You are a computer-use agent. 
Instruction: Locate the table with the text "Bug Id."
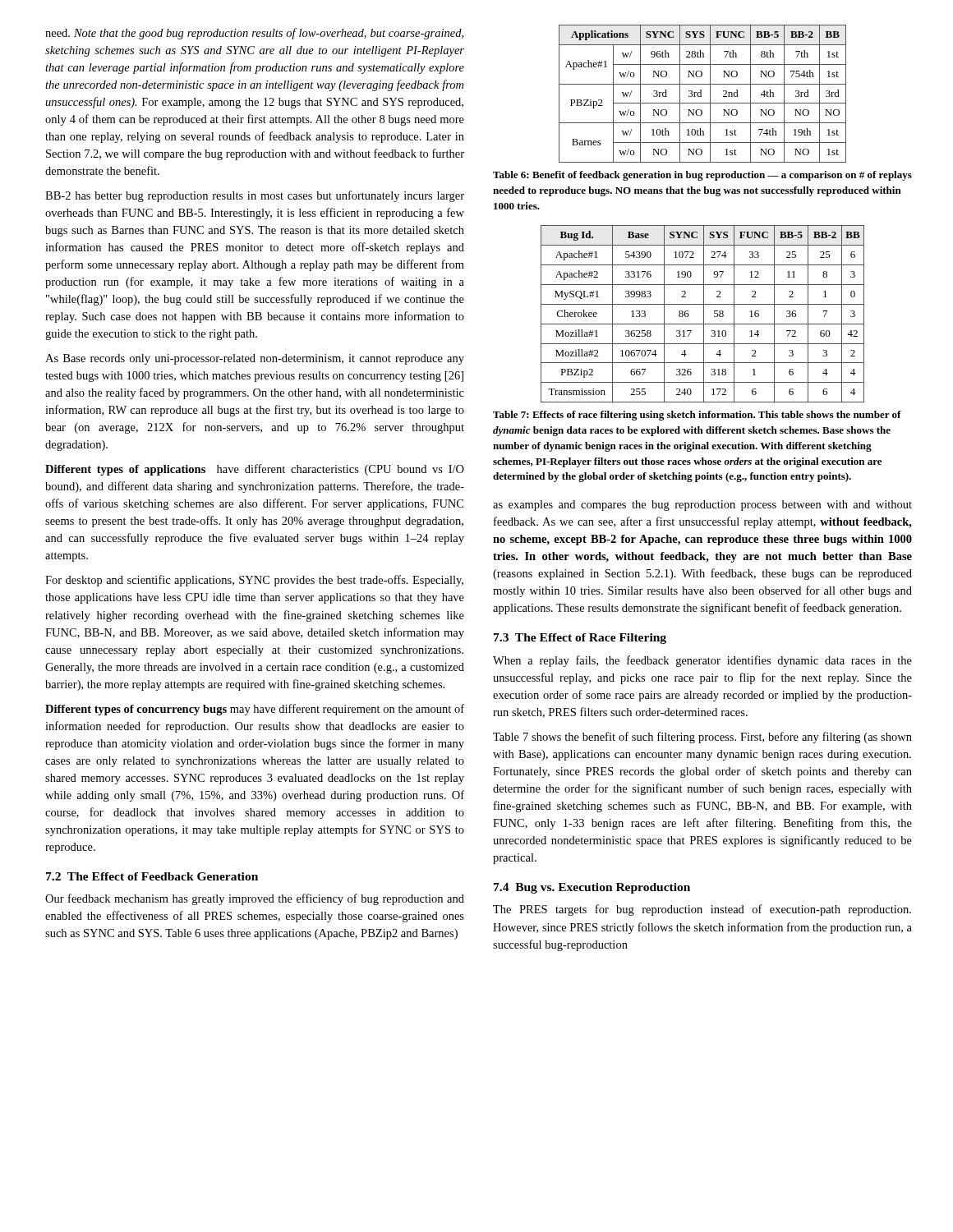(x=702, y=314)
